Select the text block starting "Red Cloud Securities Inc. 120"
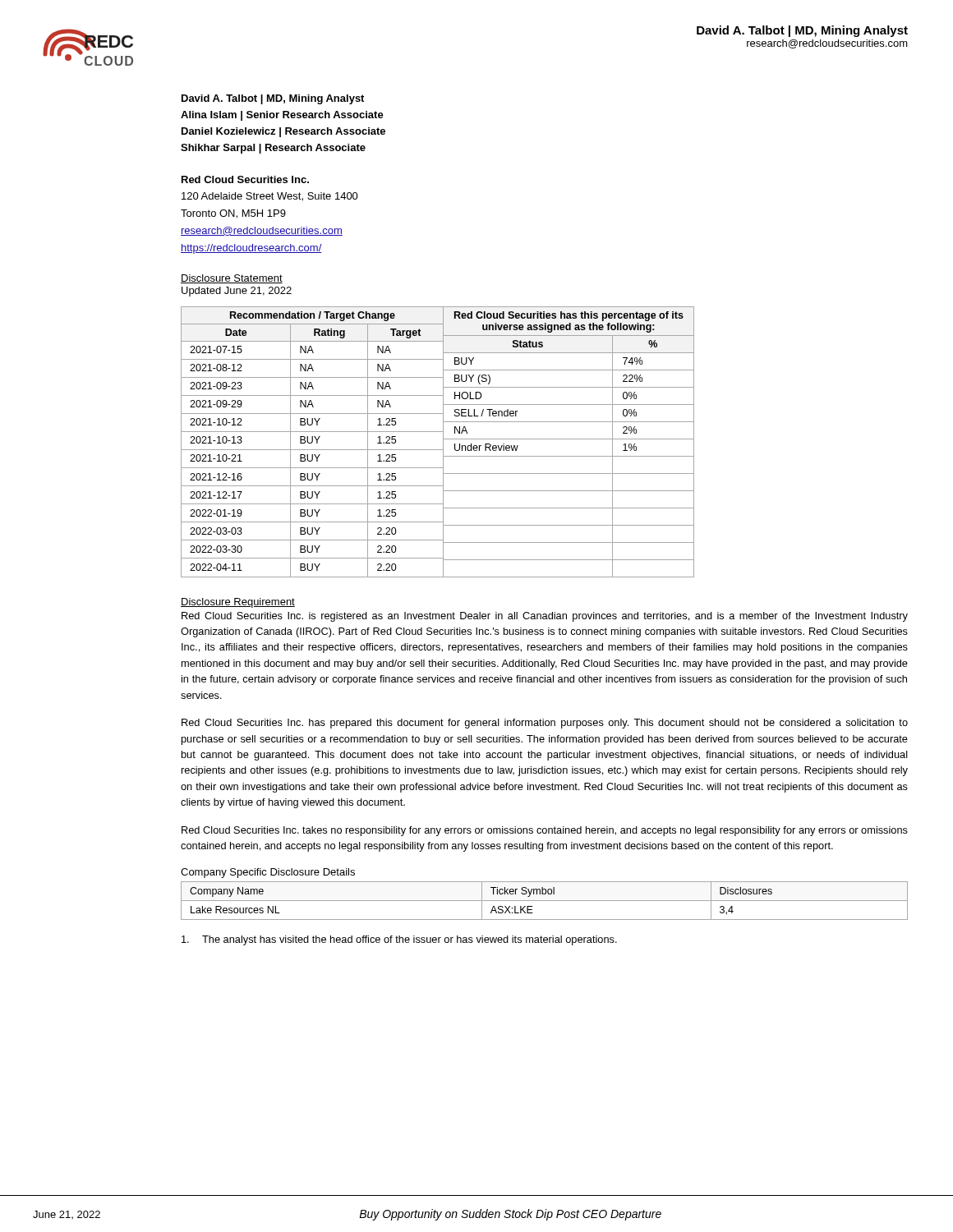This screenshot has height=1232, width=953. point(269,213)
